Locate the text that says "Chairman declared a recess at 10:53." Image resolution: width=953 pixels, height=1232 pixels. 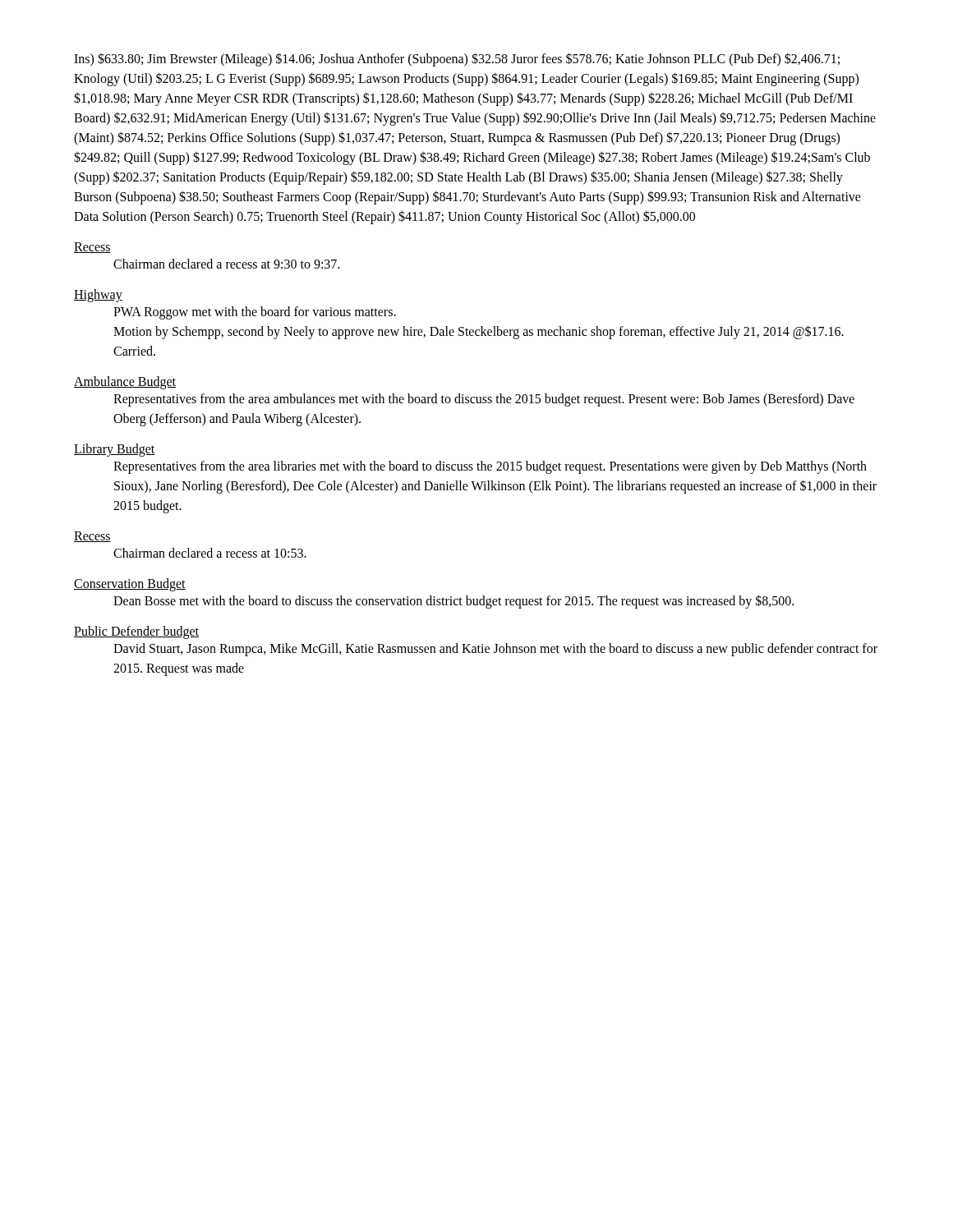point(210,553)
